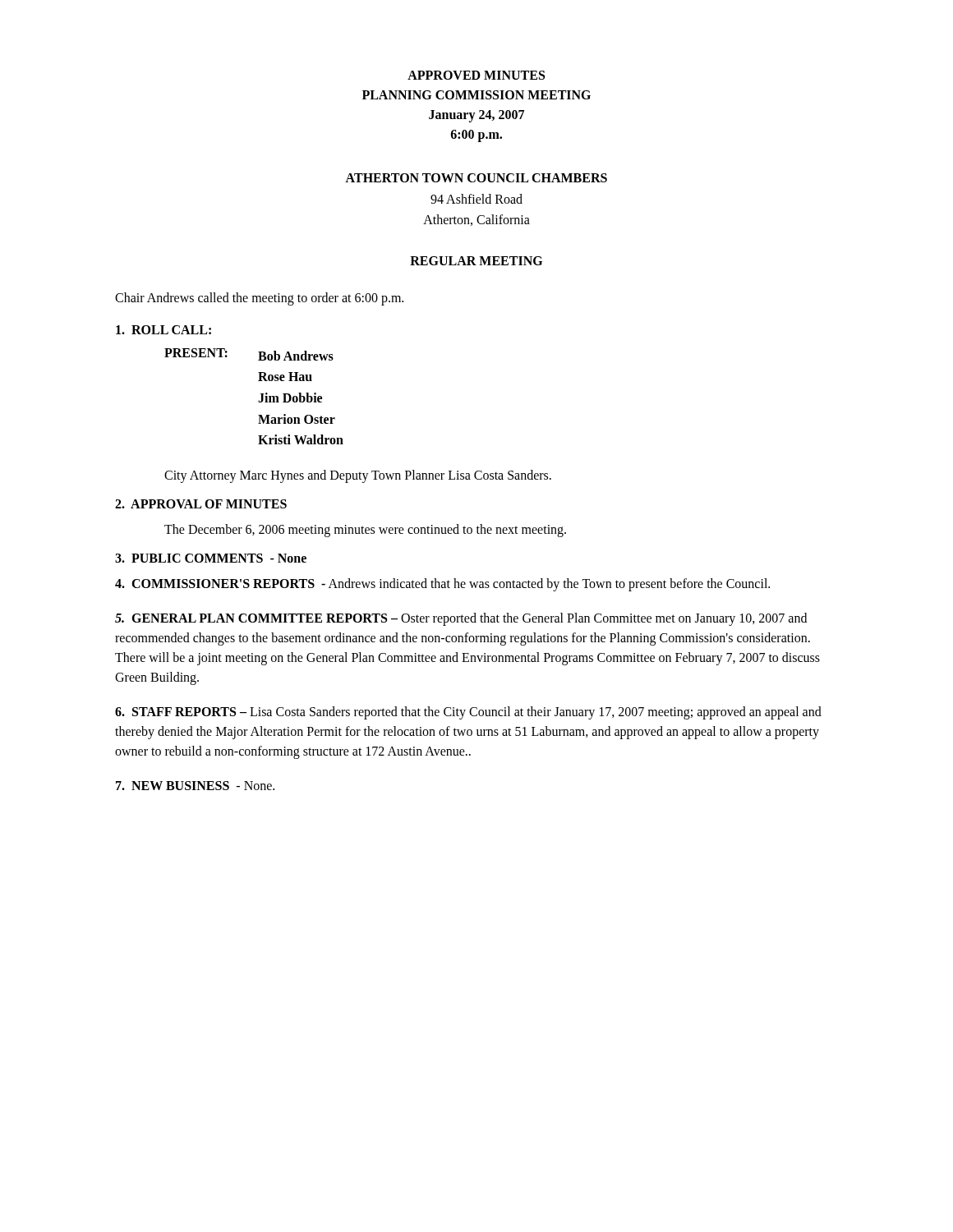This screenshot has height=1232, width=953.
Task: Point to the block beginning "City Attorney Marc Hynes and Deputy"
Action: pyautogui.click(x=358, y=475)
